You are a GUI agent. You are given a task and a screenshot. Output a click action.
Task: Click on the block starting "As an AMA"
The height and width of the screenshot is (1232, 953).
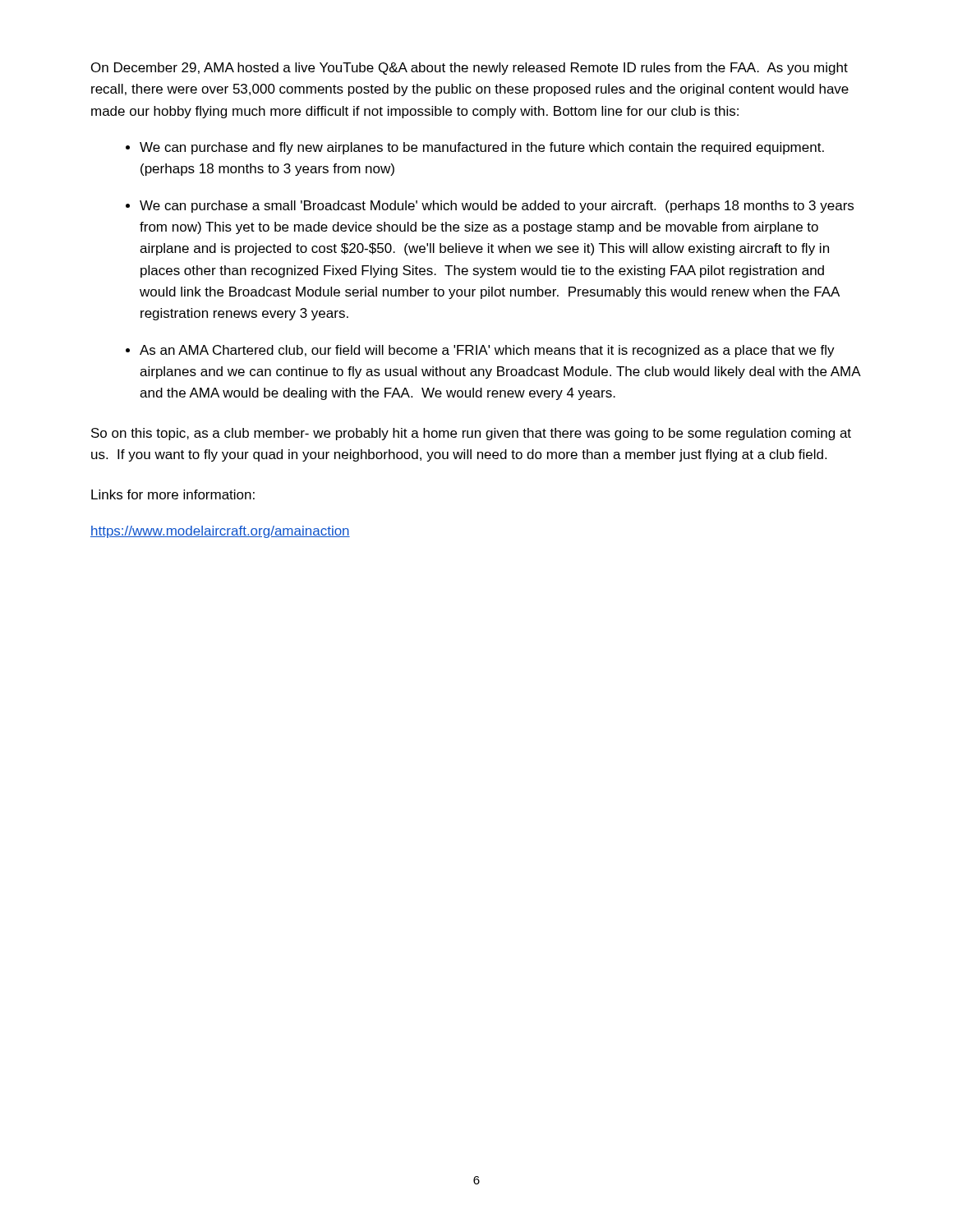pos(500,372)
